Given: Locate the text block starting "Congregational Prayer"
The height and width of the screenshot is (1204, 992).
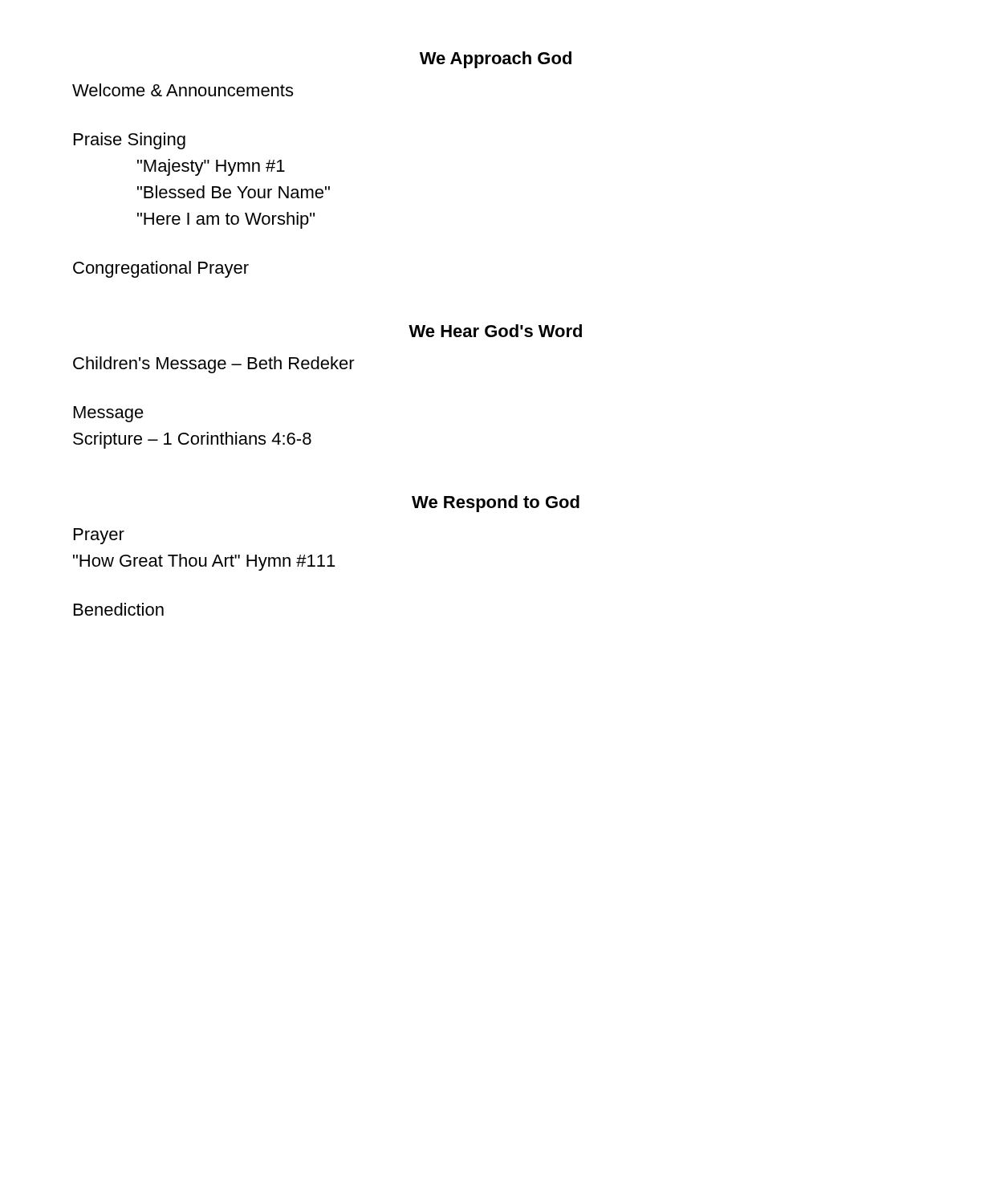Looking at the screenshot, I should (161, 268).
